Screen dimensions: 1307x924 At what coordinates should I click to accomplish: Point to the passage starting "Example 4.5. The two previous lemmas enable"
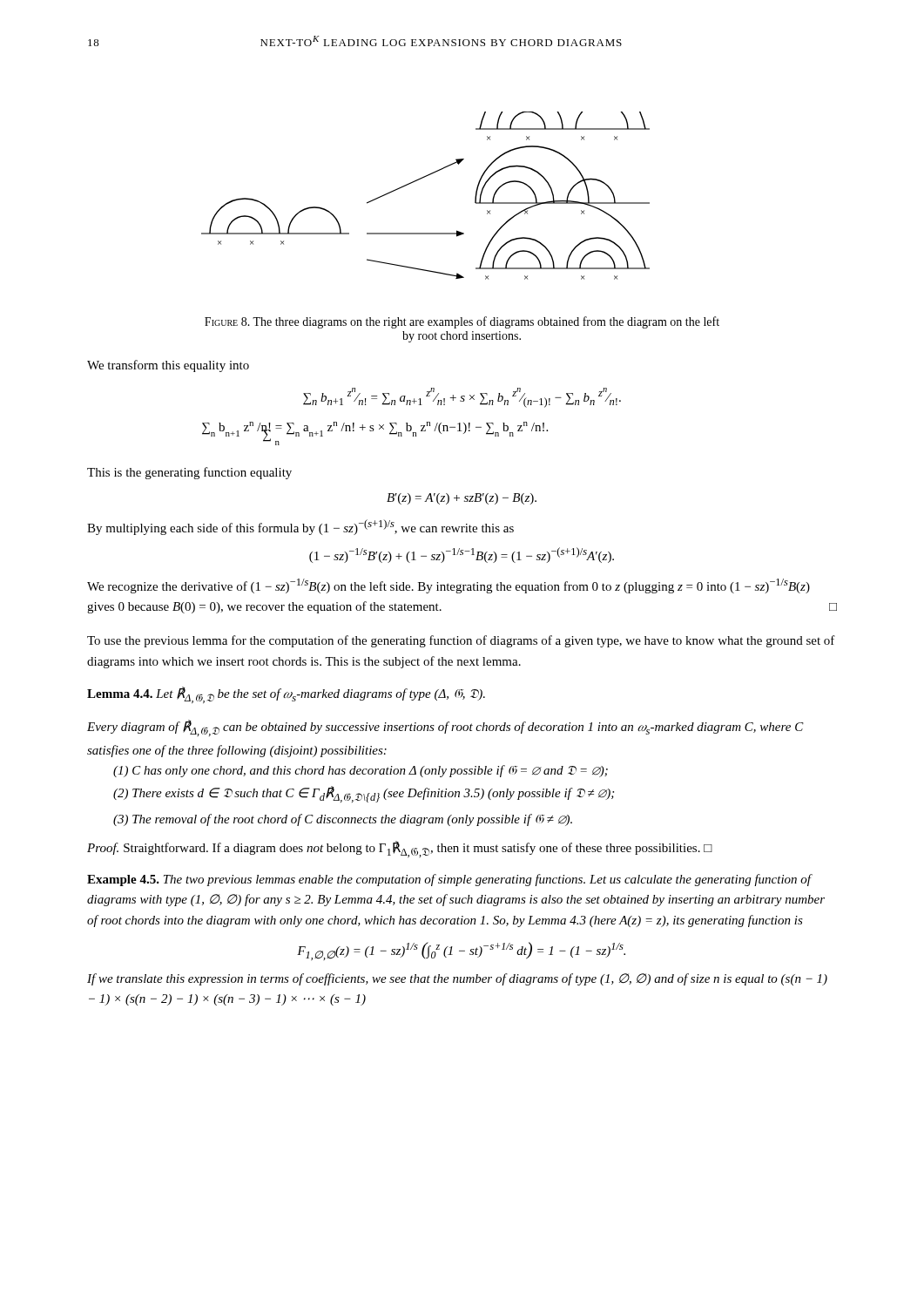tap(456, 900)
